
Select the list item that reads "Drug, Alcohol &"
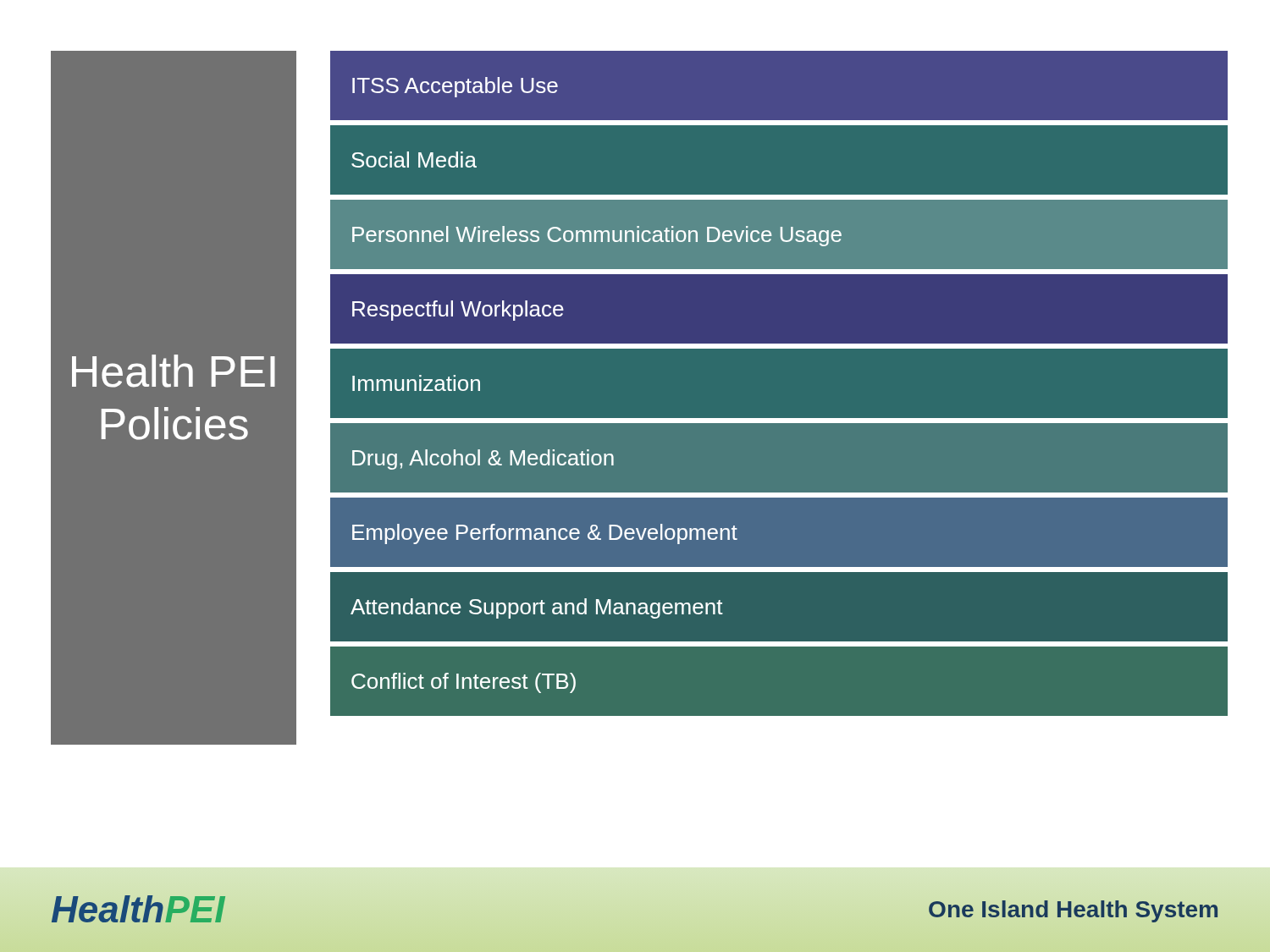483,457
